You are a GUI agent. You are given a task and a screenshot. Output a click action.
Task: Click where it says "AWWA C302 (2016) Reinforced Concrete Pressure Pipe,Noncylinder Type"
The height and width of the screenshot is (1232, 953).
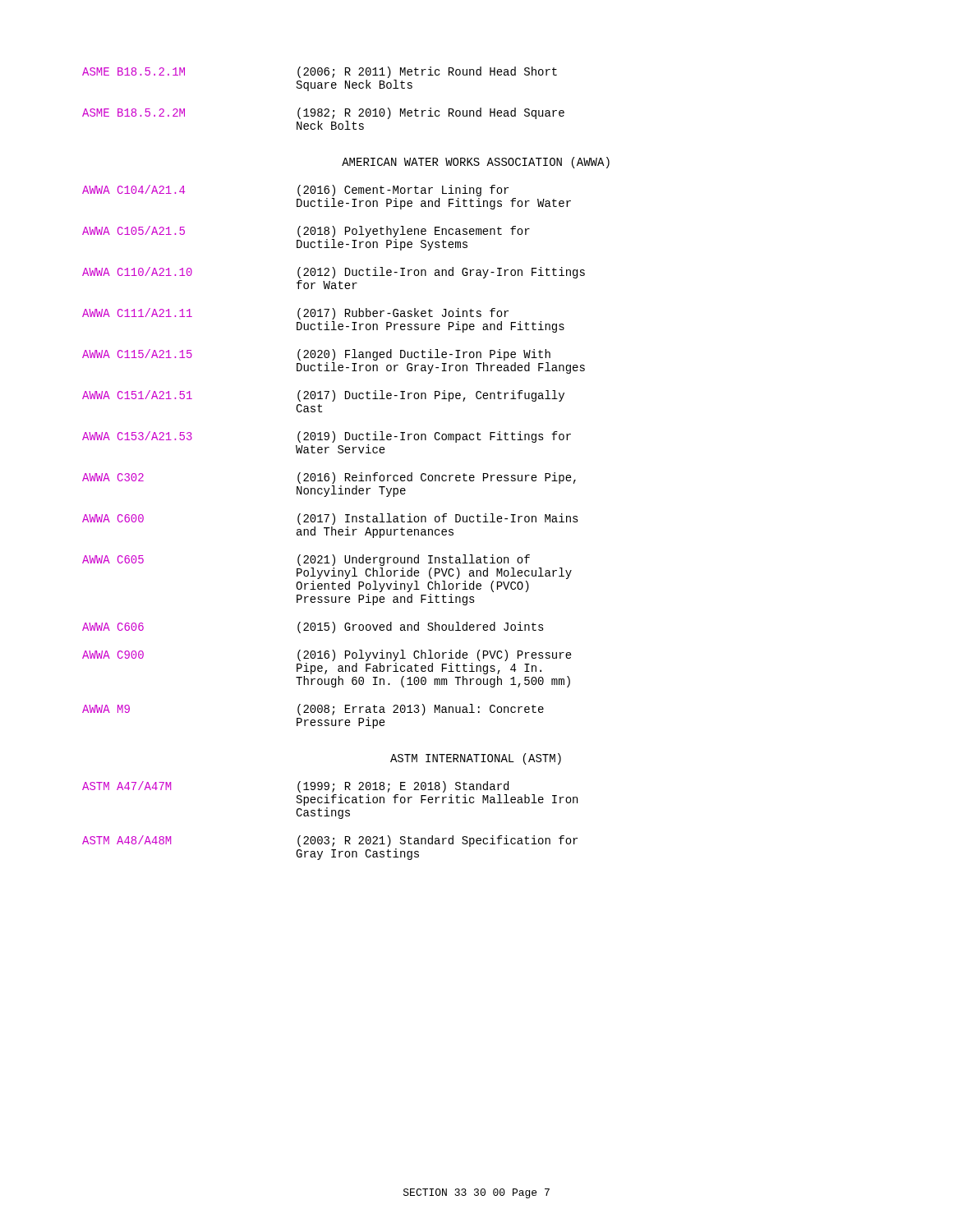(476, 485)
